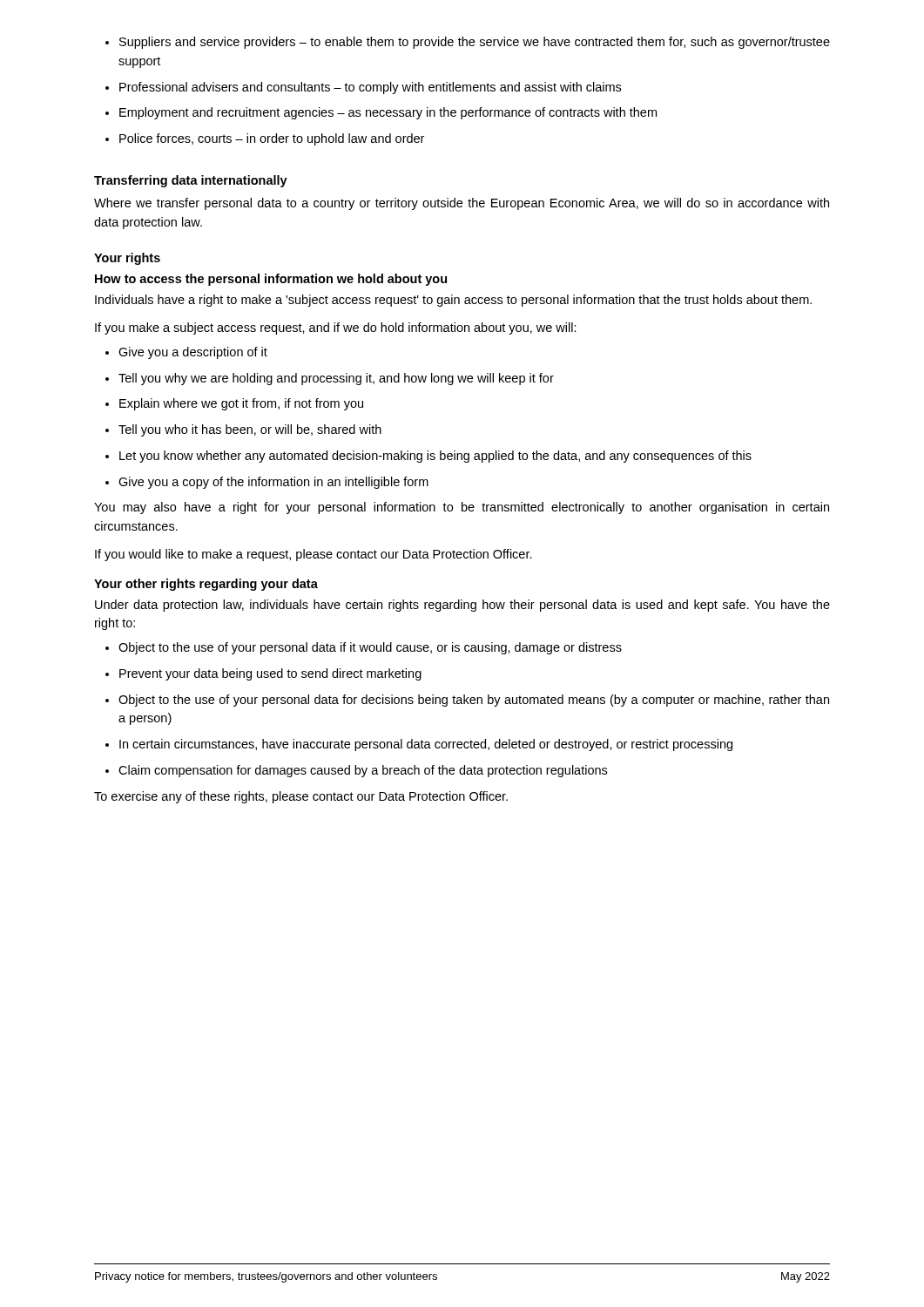Viewport: 924px width, 1307px height.
Task: Locate the text block containing "Under data protection"
Action: click(x=462, y=615)
